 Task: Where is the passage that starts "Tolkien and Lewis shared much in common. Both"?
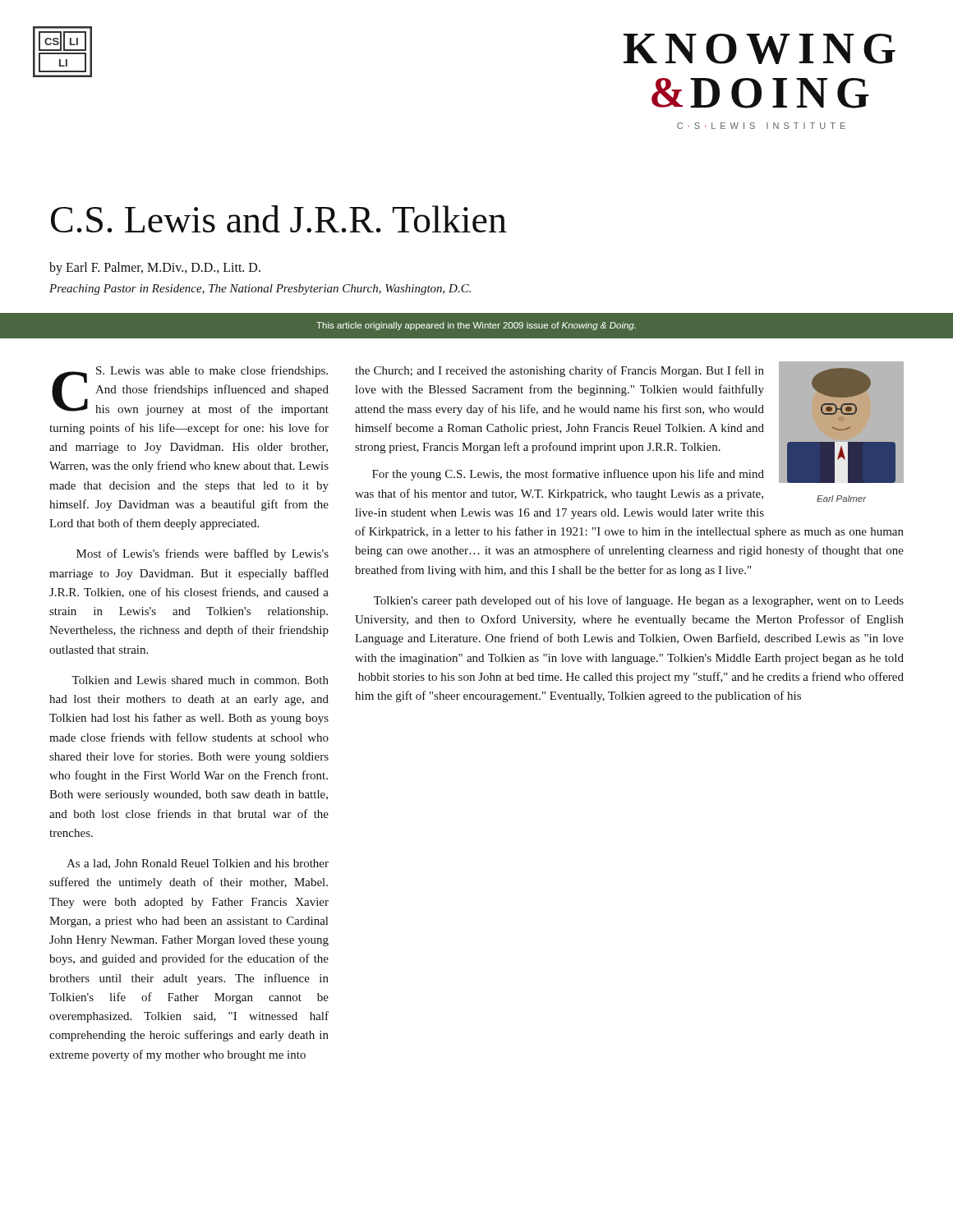pyautogui.click(x=189, y=756)
